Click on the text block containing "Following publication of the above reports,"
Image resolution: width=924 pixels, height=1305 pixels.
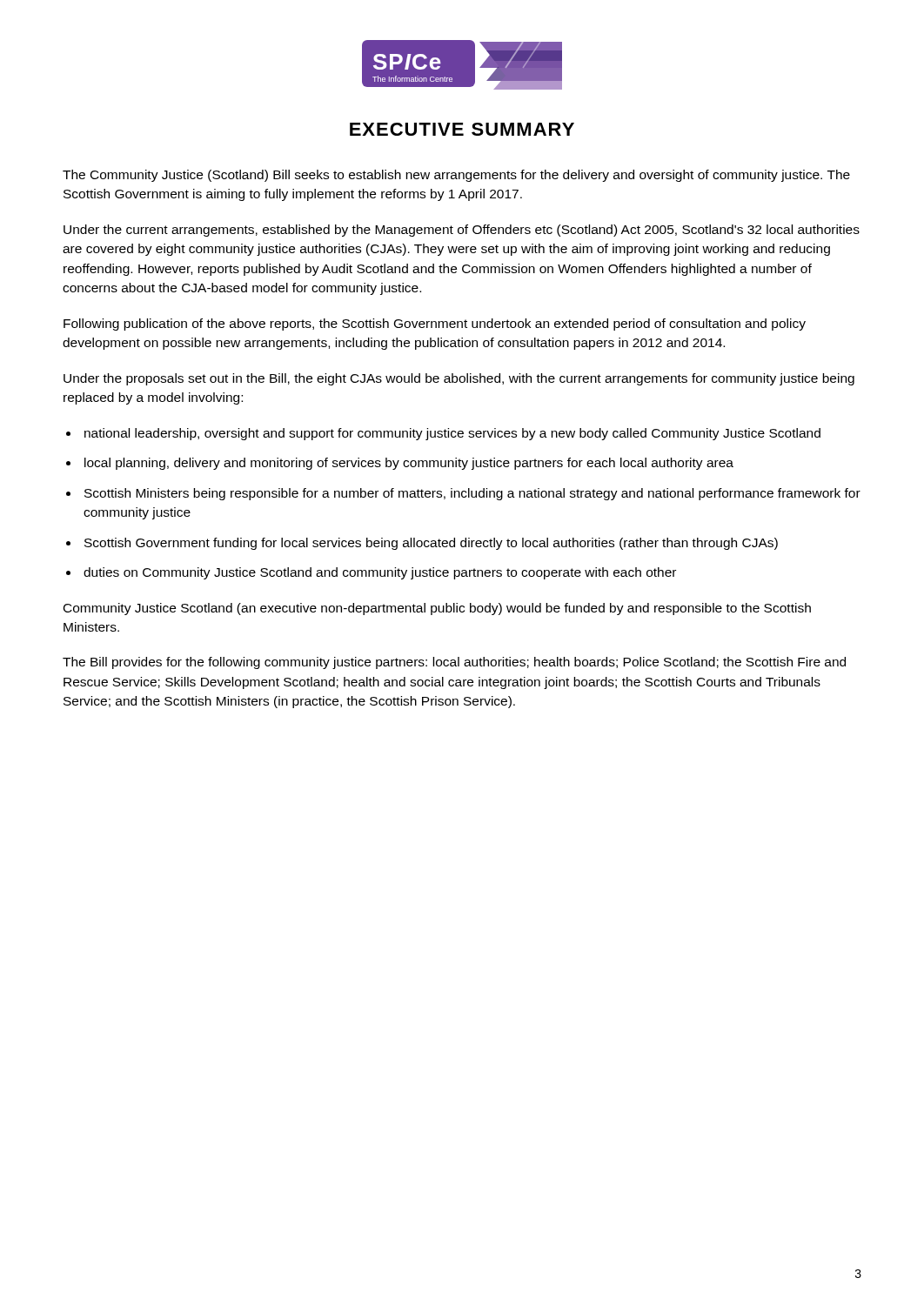[x=462, y=333]
